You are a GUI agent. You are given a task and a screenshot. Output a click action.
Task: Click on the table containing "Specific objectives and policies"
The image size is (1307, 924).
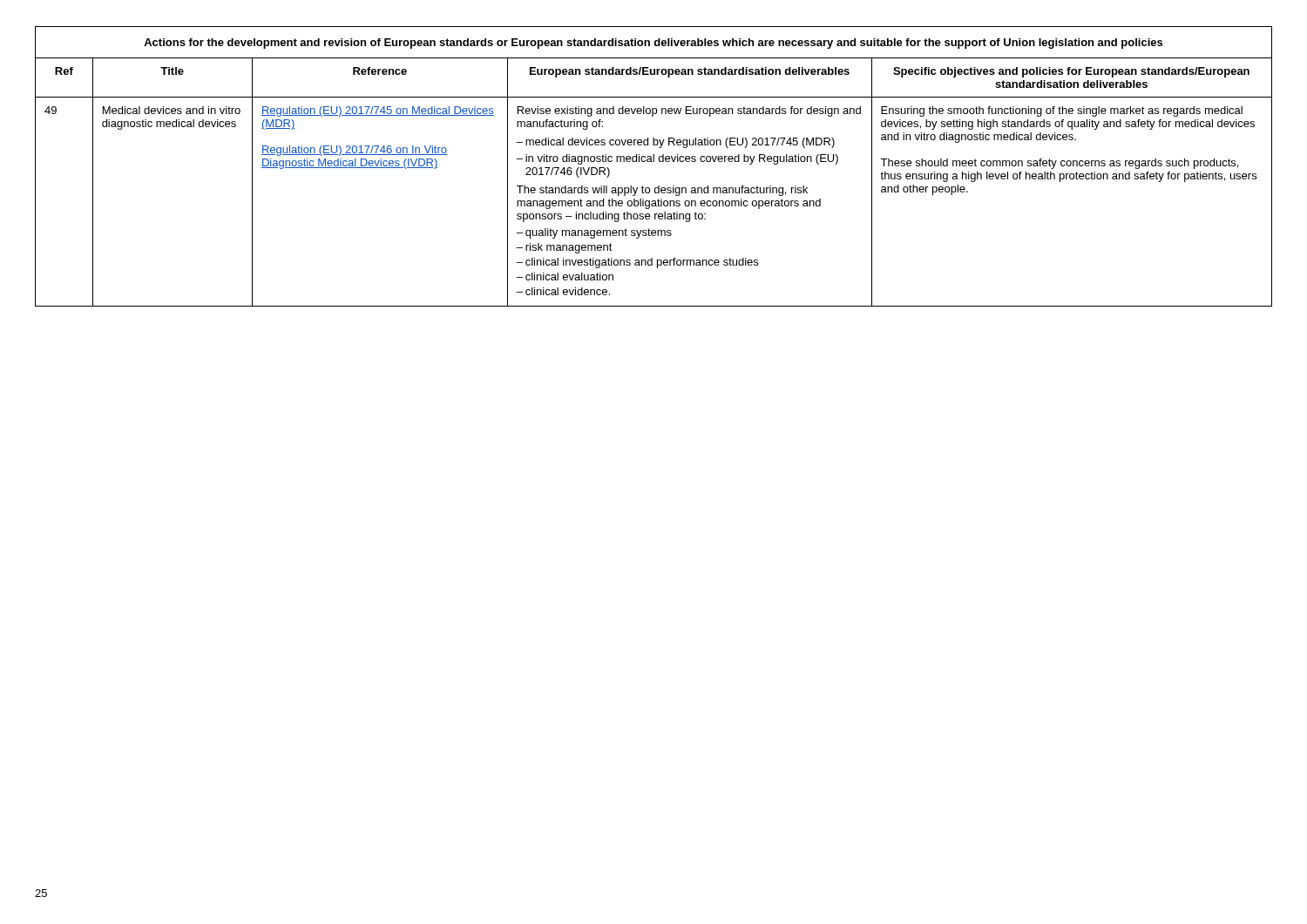point(654,166)
